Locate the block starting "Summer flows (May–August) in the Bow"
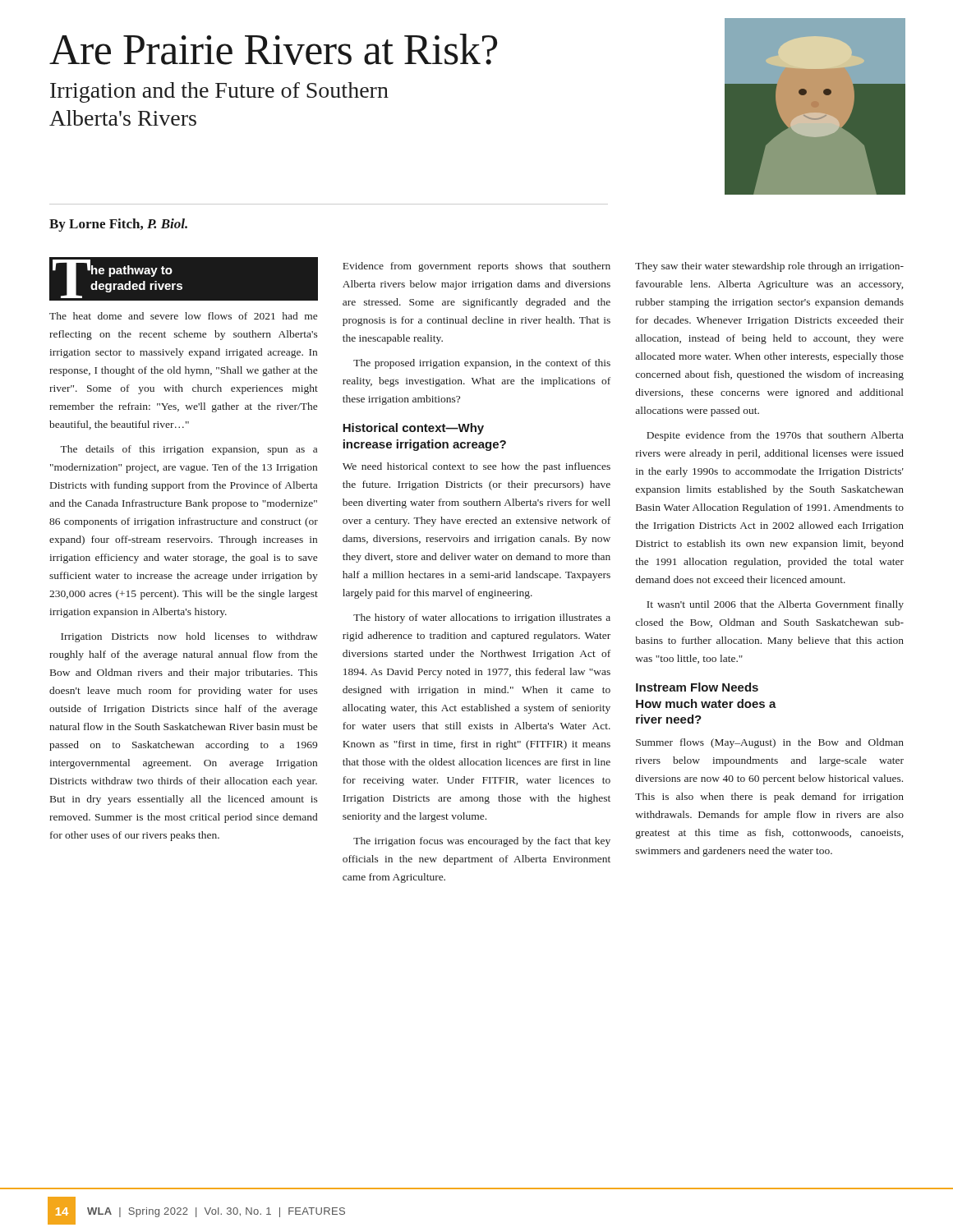The height and width of the screenshot is (1232, 953). (x=770, y=796)
